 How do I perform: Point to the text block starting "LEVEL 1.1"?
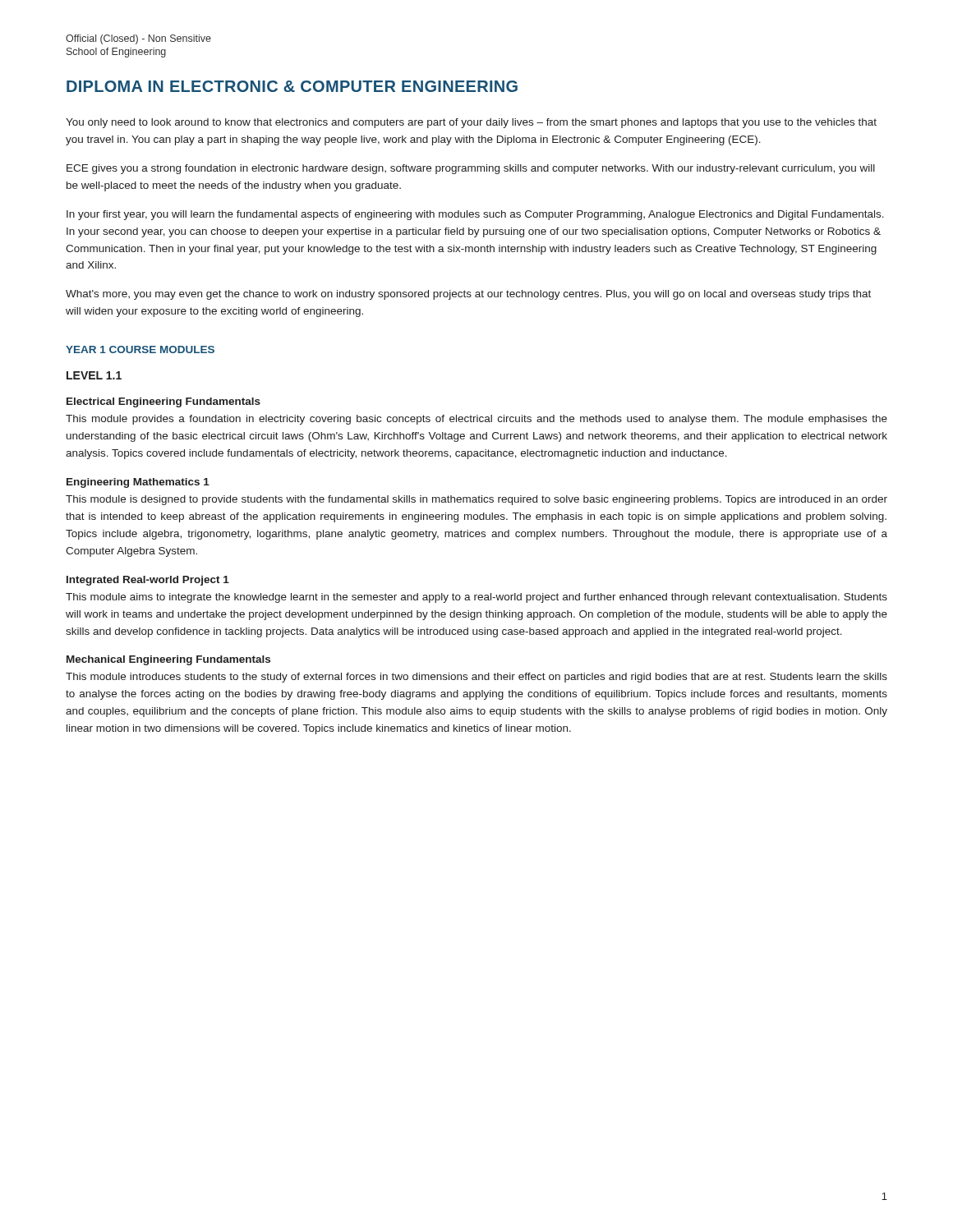coord(94,376)
